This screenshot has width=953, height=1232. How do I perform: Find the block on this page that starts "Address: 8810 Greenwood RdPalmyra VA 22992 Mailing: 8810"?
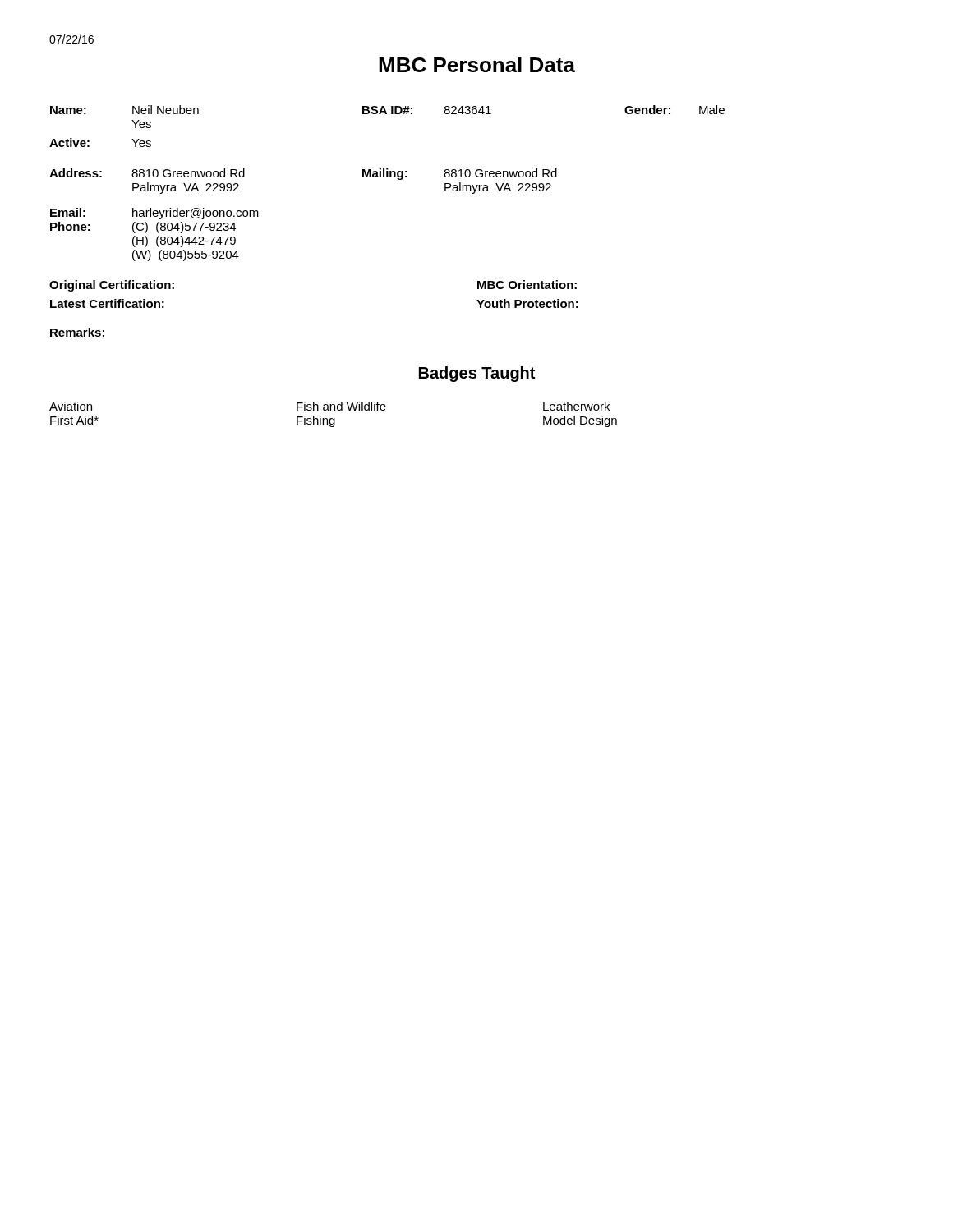(79, 174)
